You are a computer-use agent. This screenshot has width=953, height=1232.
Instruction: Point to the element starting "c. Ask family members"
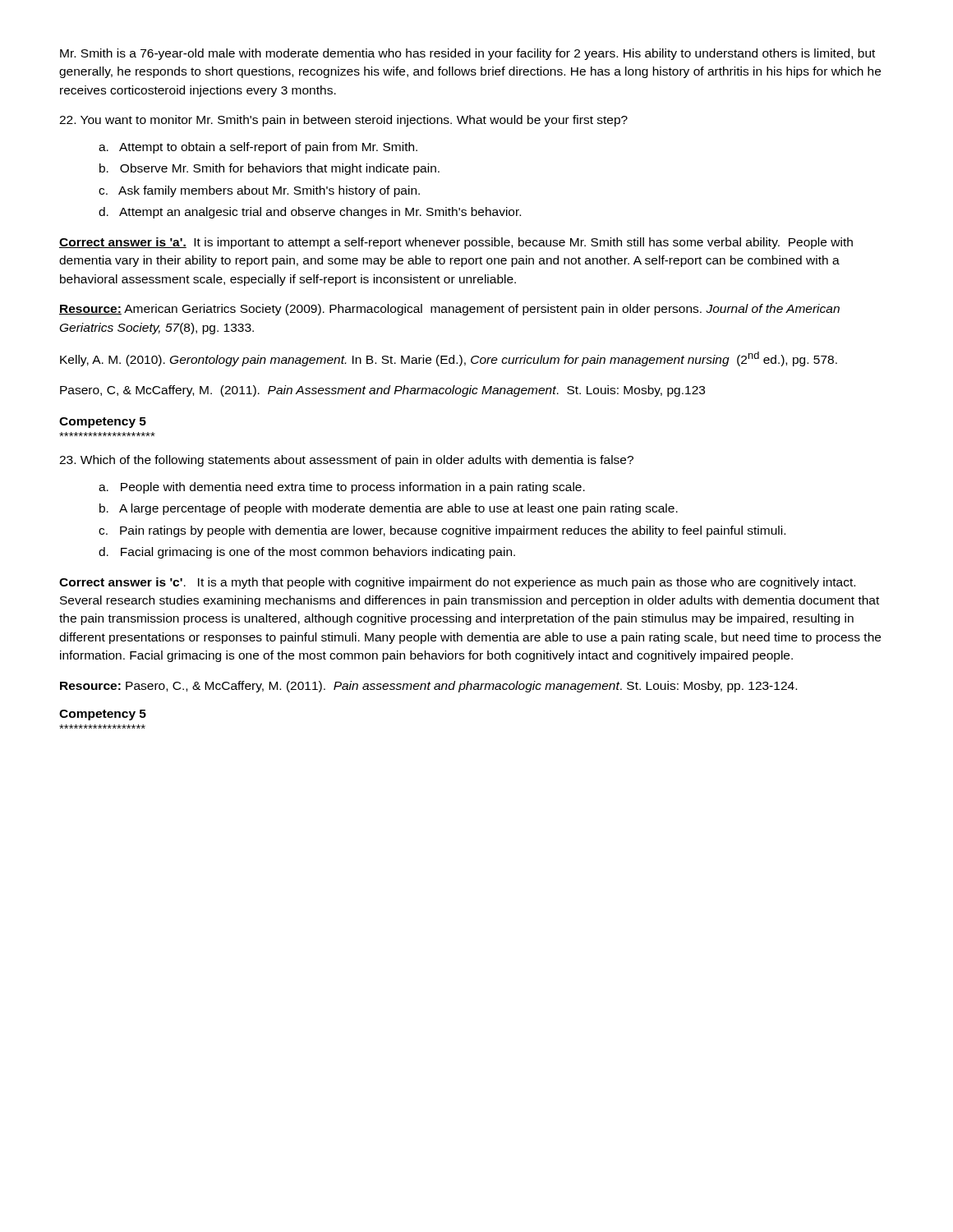tap(260, 190)
